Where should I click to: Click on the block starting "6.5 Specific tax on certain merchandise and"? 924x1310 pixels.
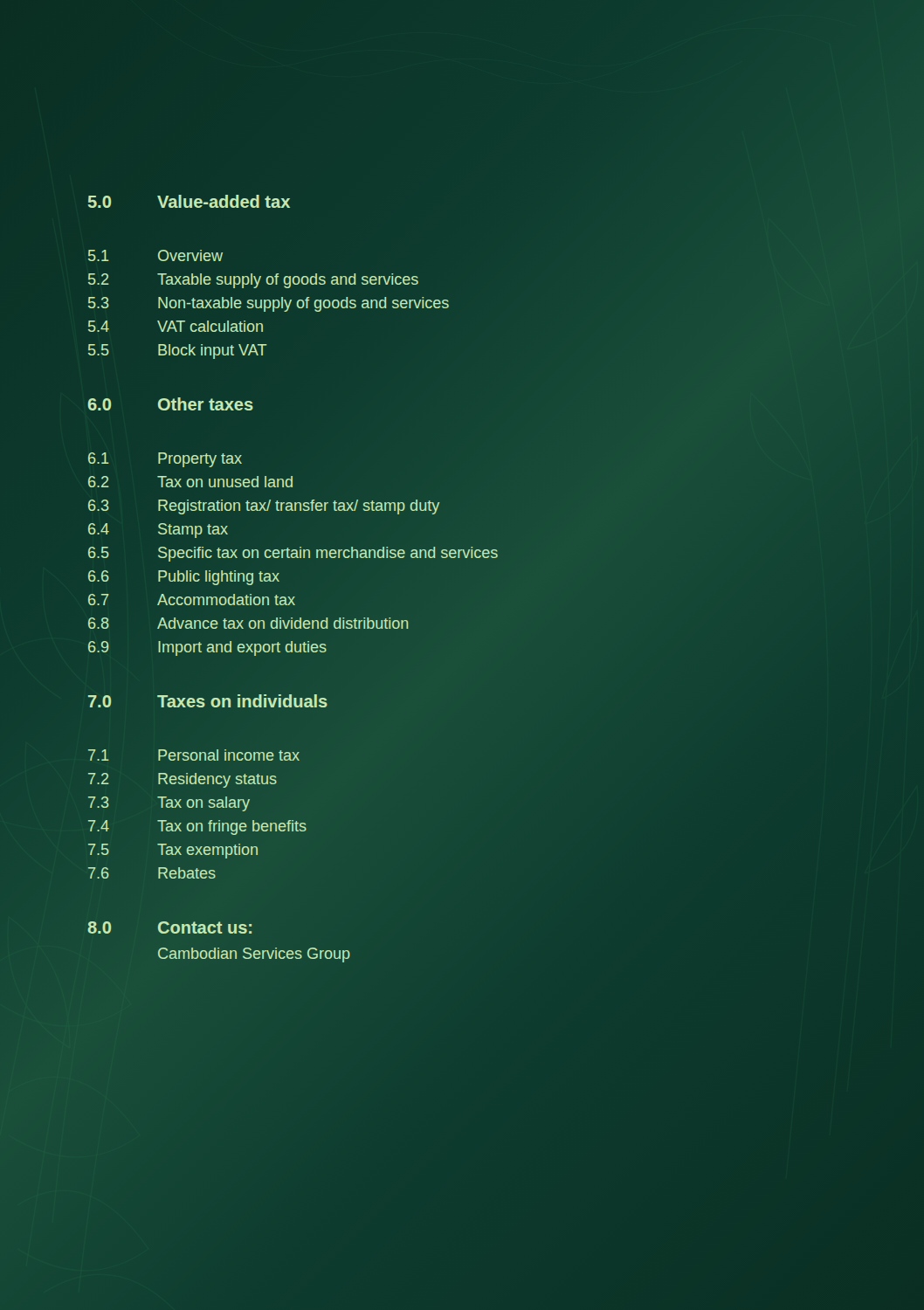pos(293,553)
